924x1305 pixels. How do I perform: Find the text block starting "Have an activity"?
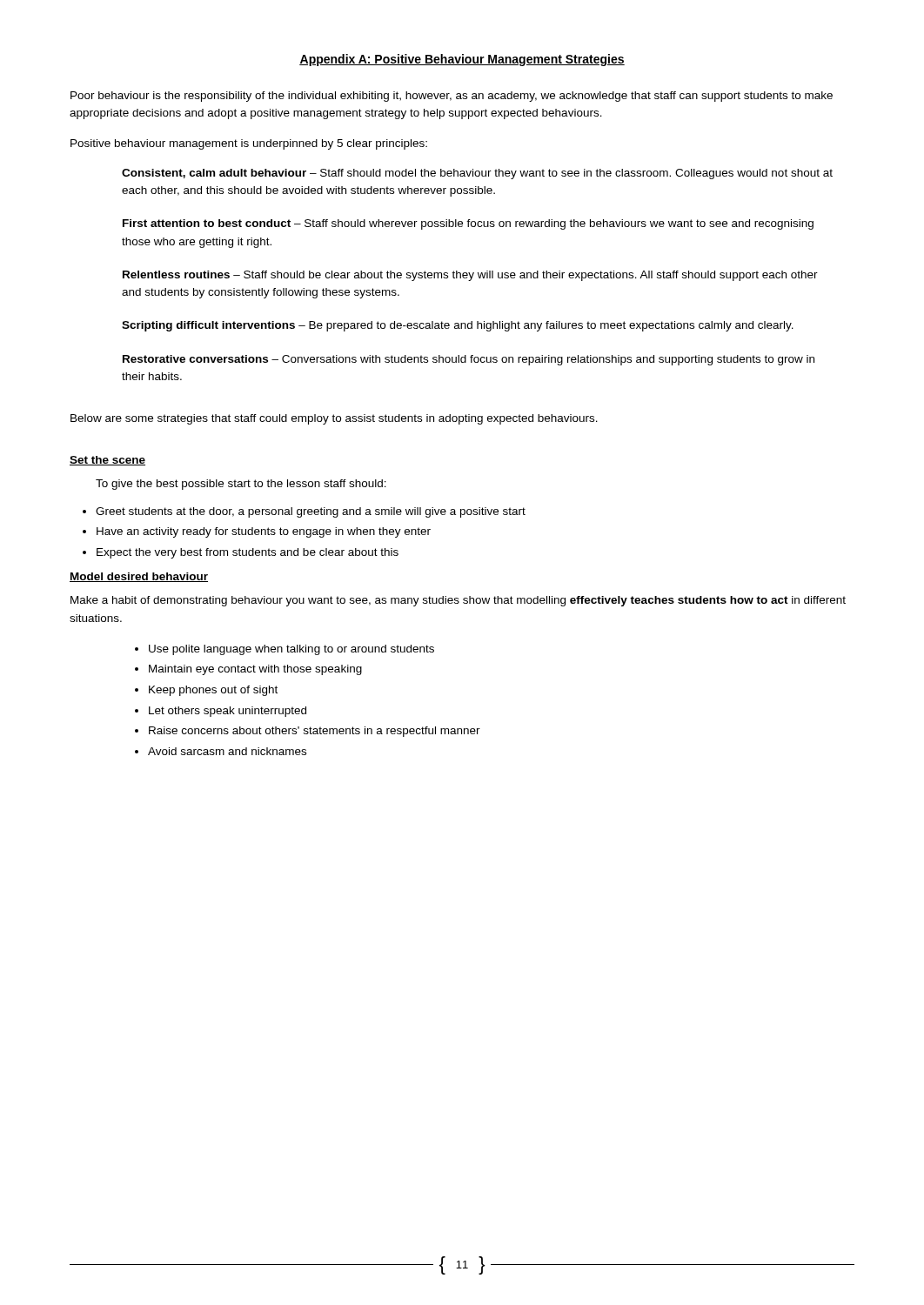(x=264, y=532)
